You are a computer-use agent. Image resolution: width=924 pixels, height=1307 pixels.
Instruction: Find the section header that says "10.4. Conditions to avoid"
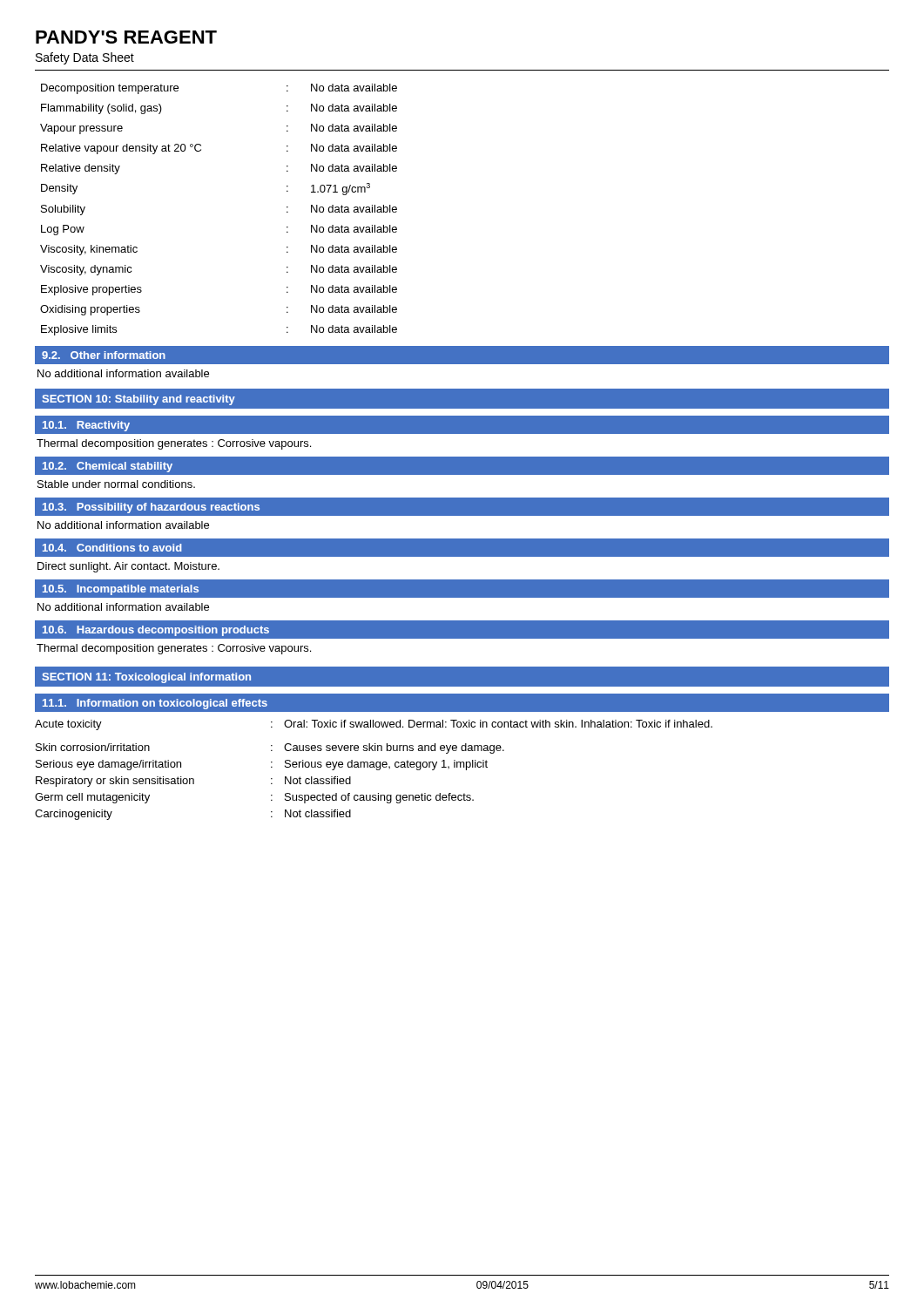point(112,548)
